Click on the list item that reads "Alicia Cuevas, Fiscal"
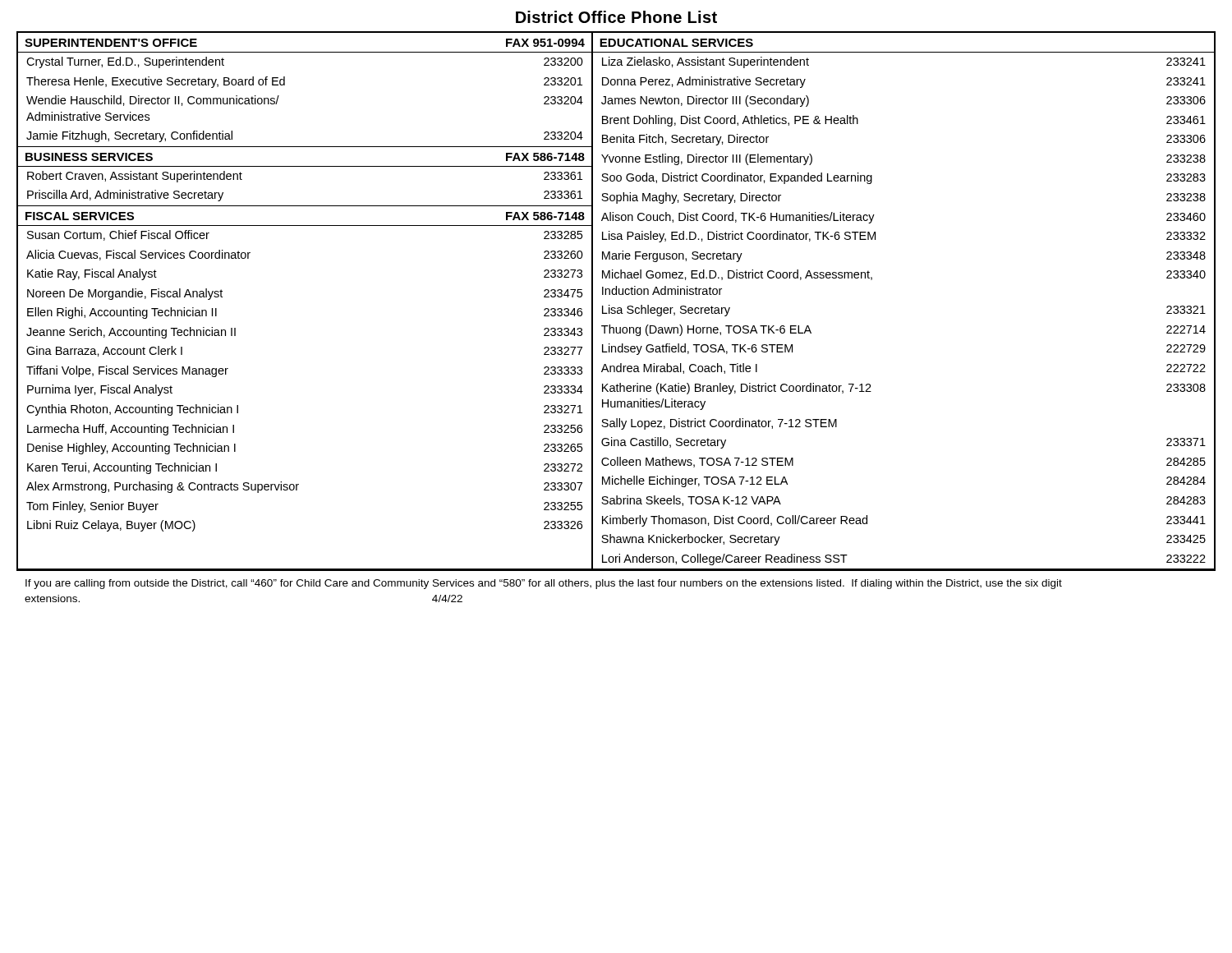Viewport: 1232px width, 953px height. tap(143, 255)
